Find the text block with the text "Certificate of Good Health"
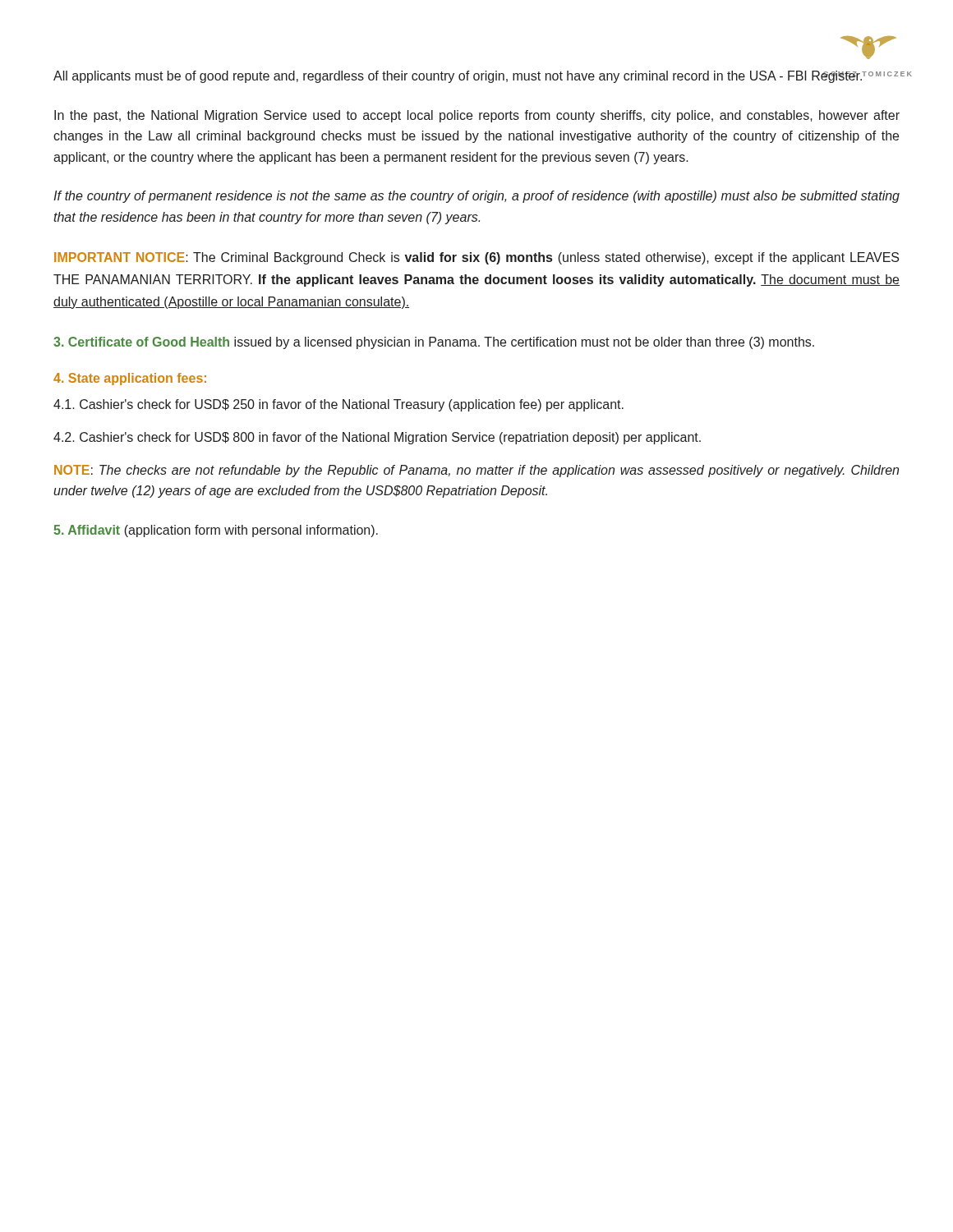This screenshot has height=1232, width=953. coord(434,342)
